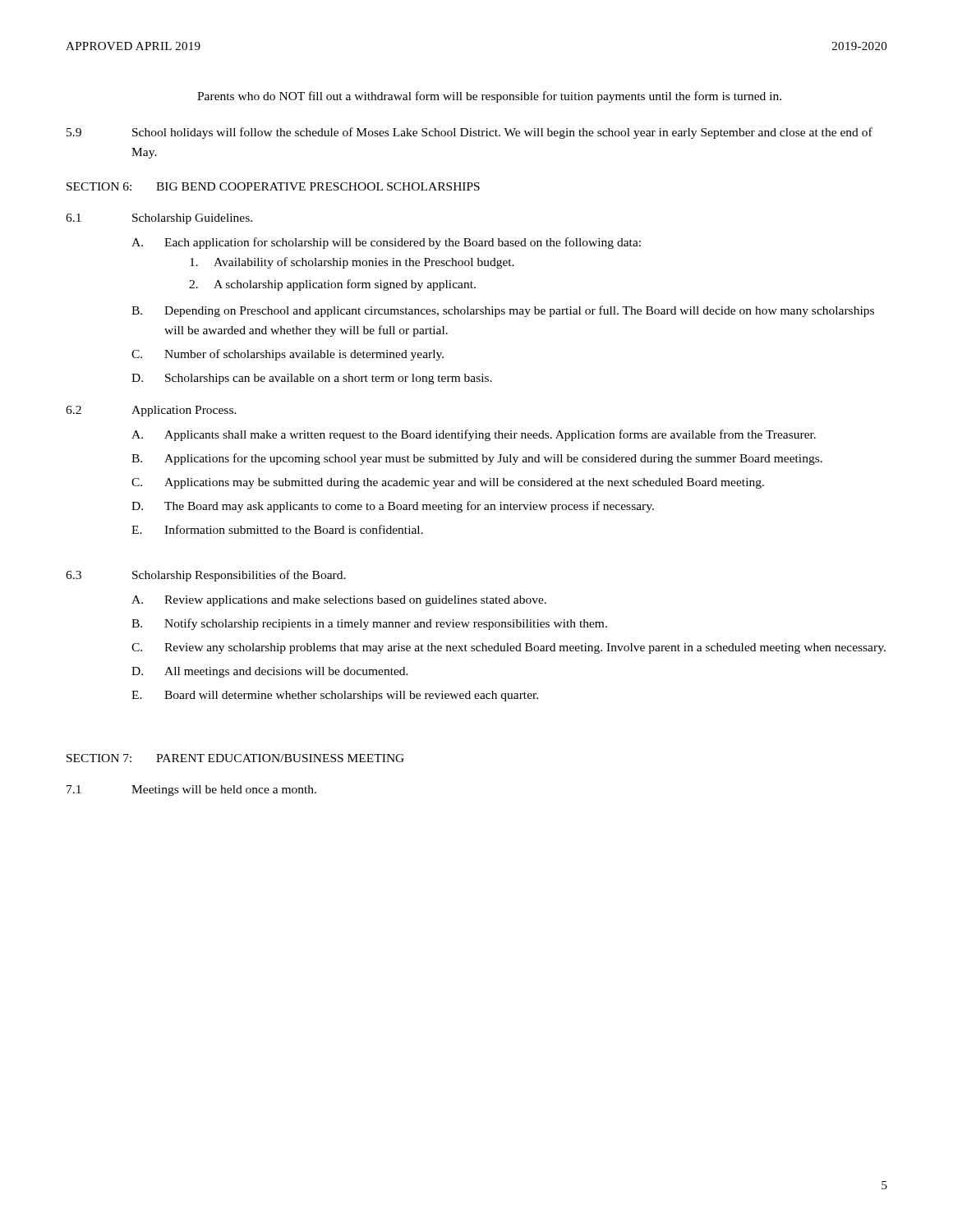Select the text block starting "6.3 Scholarship Responsibilities of the Board. A."
This screenshot has width=953, height=1232.
(x=476, y=637)
